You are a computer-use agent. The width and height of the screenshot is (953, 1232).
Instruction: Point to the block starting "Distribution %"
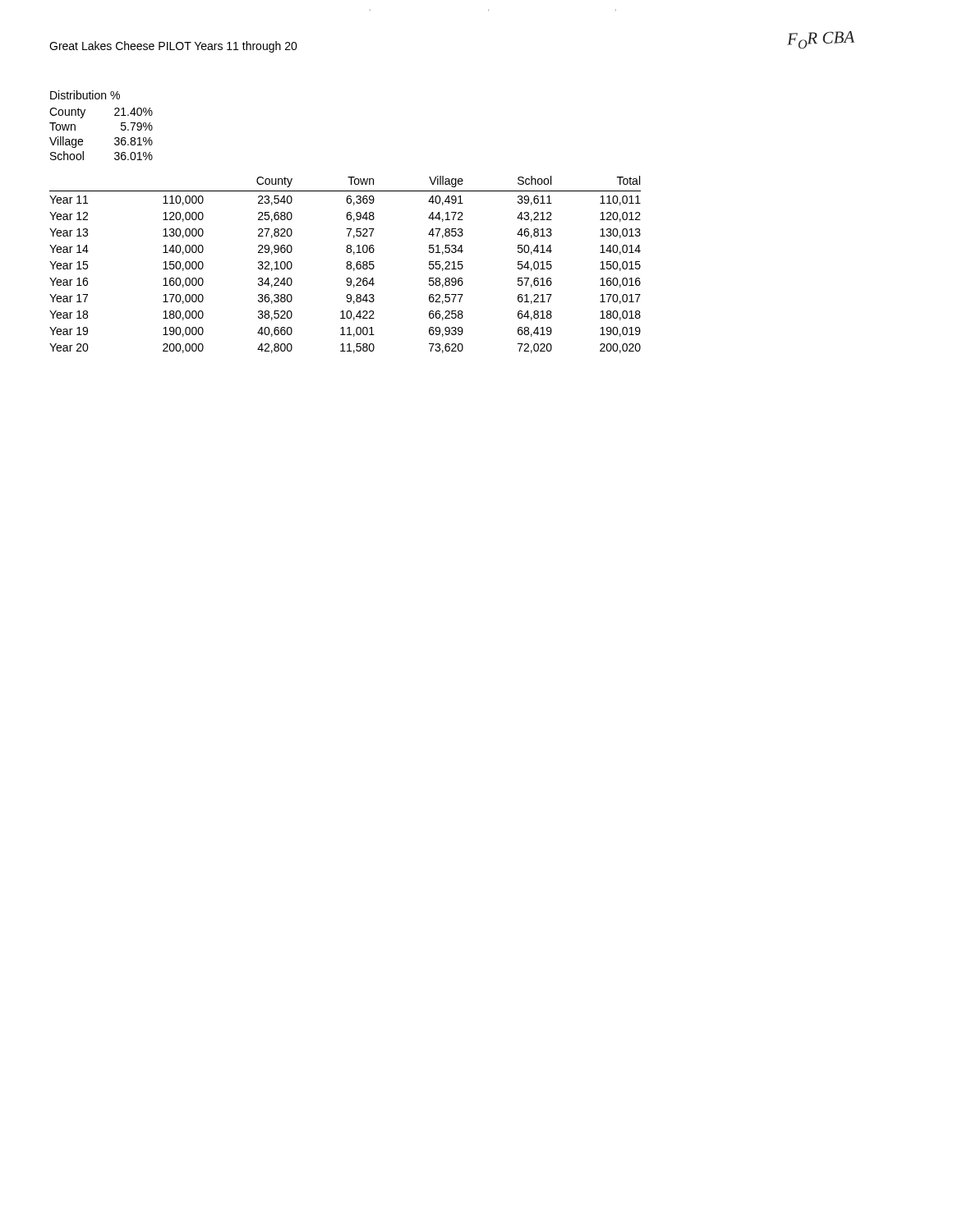pos(85,95)
